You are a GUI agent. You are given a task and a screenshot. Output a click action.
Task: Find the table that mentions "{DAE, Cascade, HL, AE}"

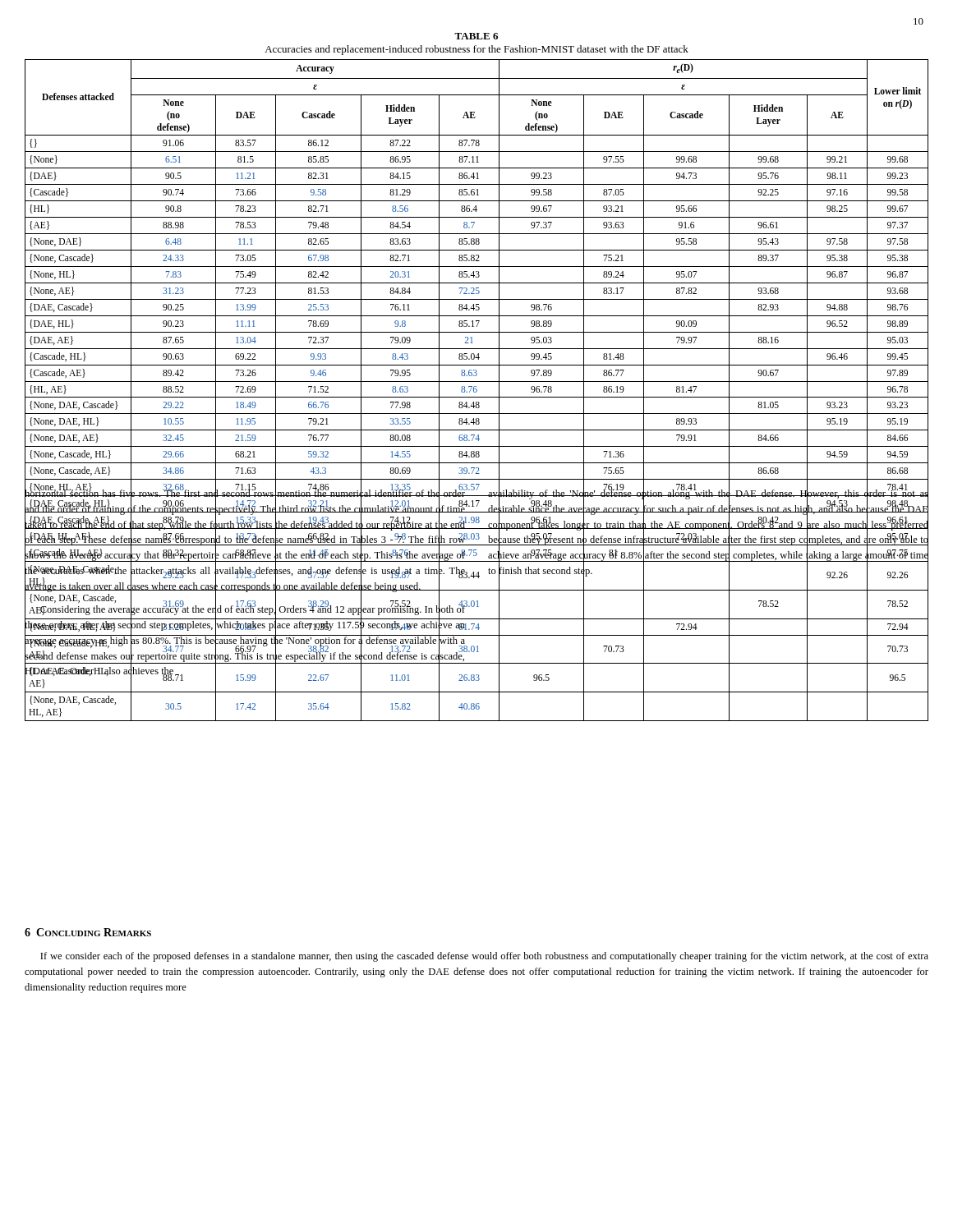point(476,390)
